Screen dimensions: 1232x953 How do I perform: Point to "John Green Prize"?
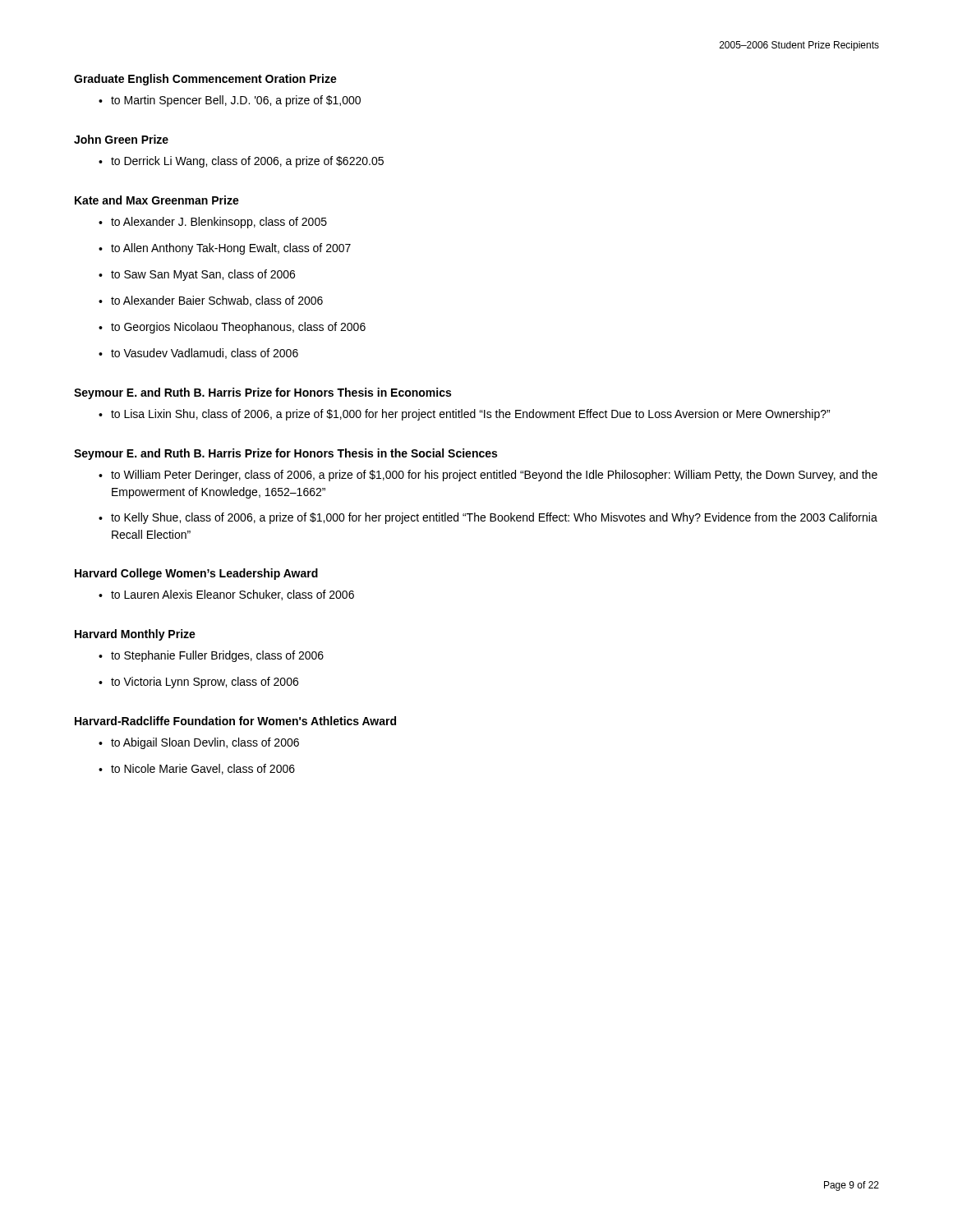click(121, 140)
